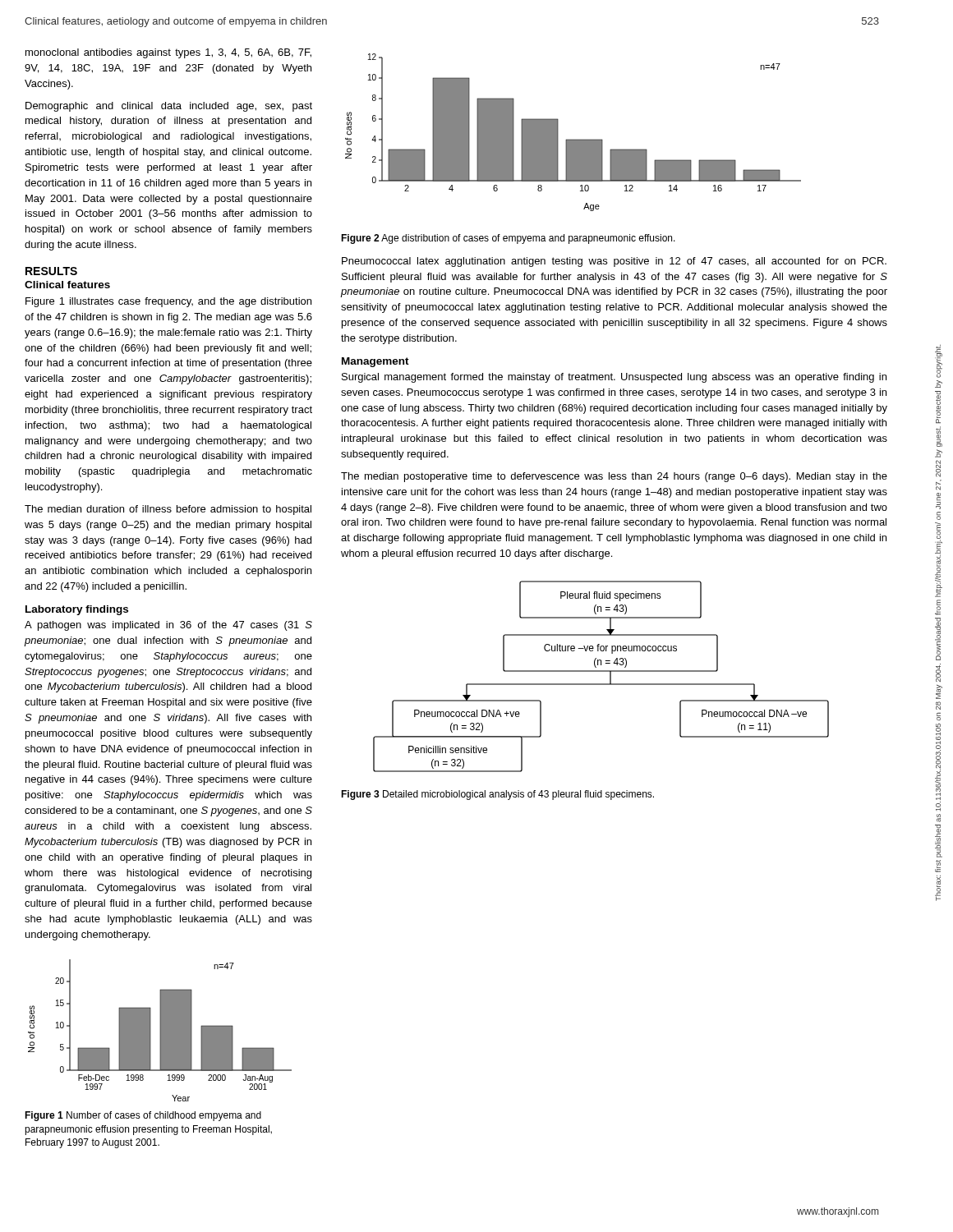Select the passage starting "monoclonal antibodies against"
The height and width of the screenshot is (1232, 953).
[168, 68]
